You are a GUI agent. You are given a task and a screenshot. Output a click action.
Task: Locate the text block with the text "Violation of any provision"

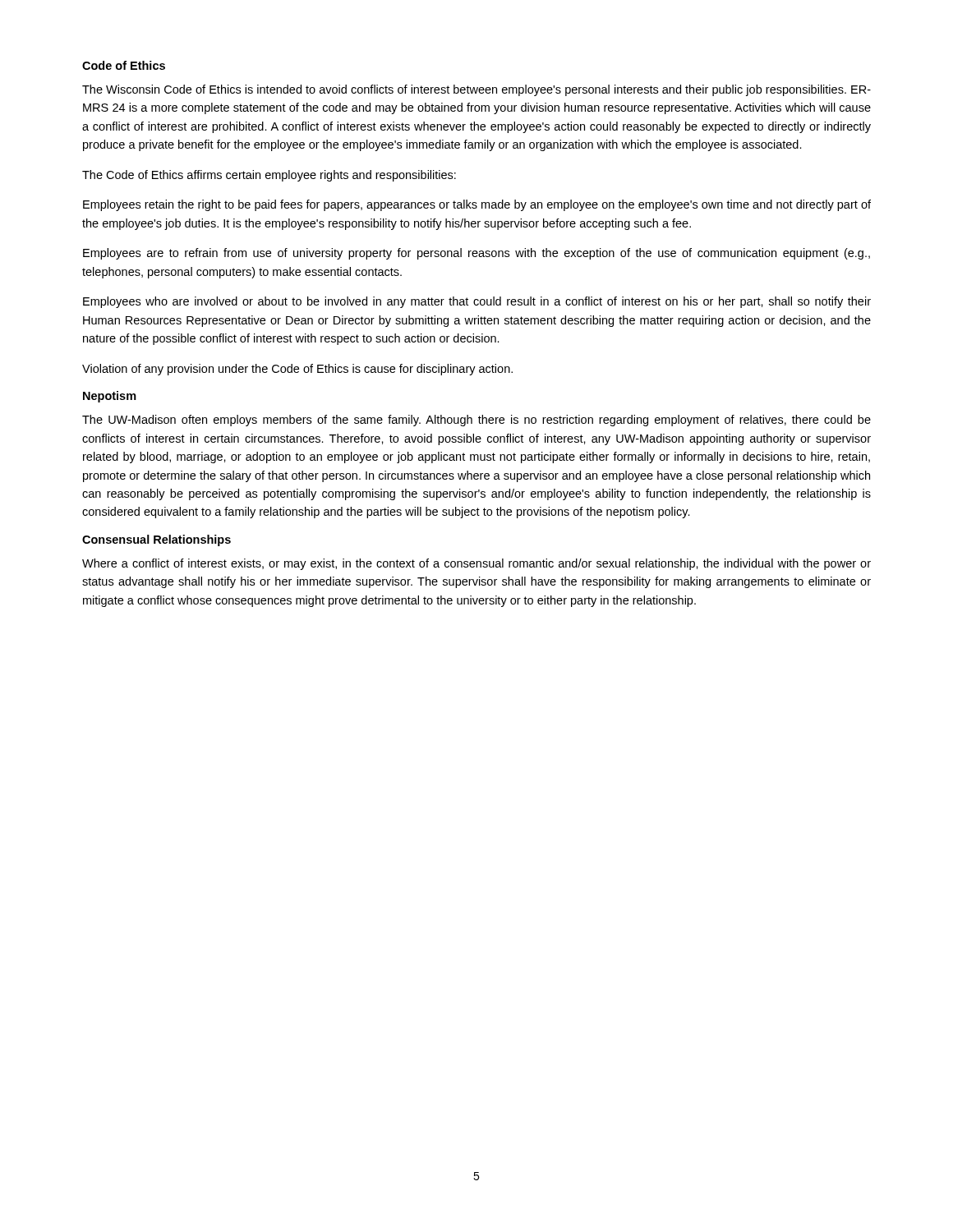pos(298,368)
